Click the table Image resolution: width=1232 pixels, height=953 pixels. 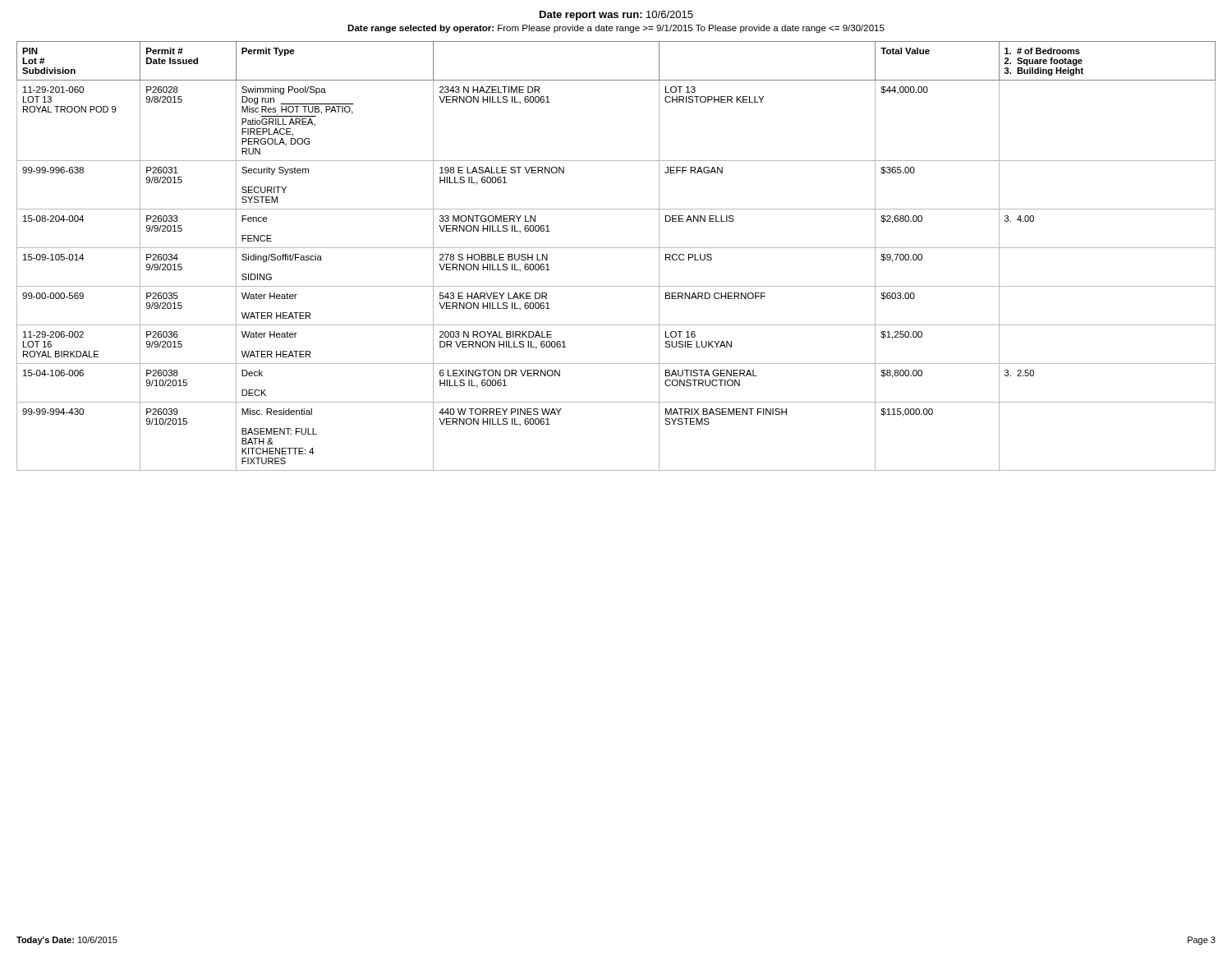tap(616, 256)
